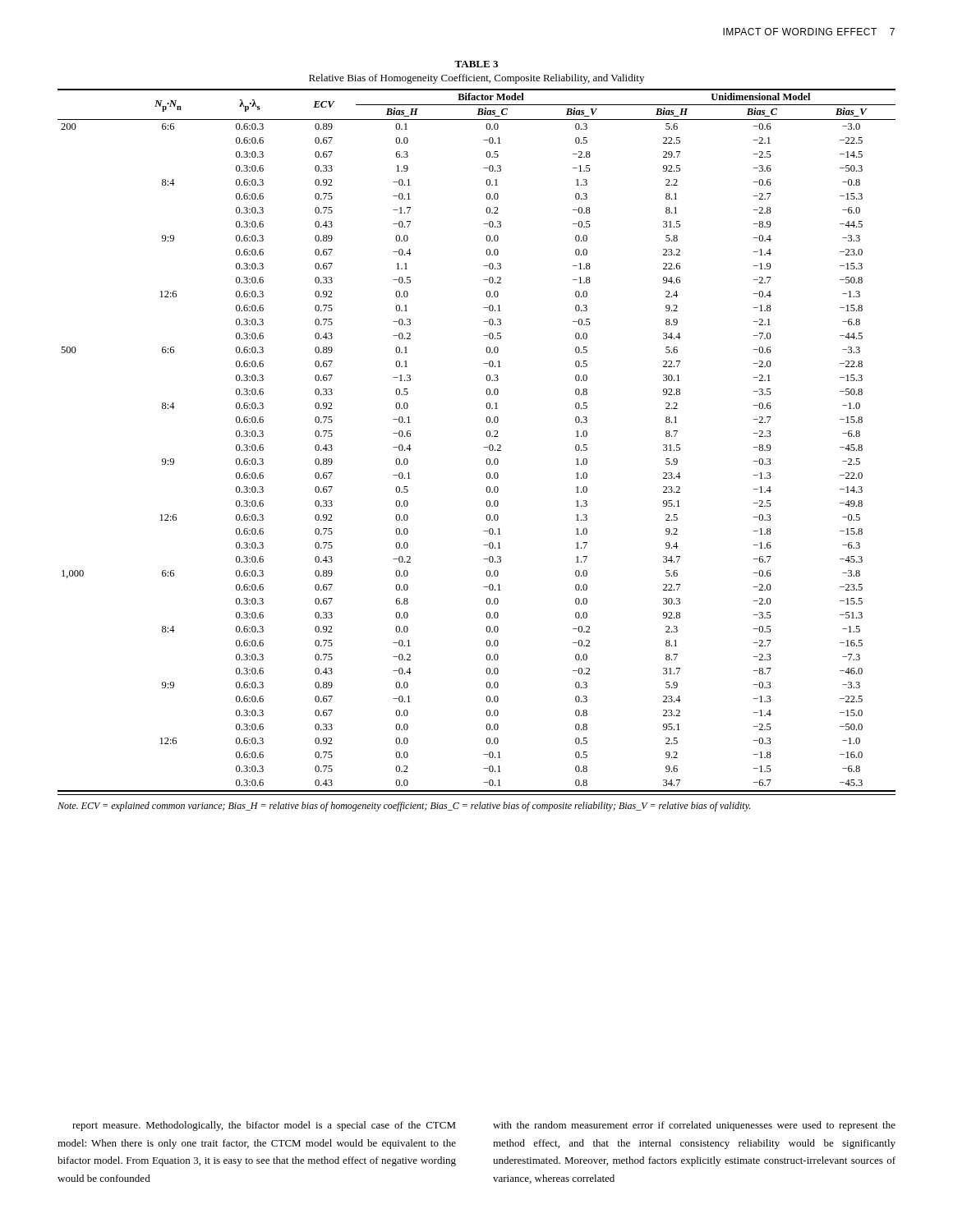Navigate to the block starting "Note. ECV = explained common variance;"

click(x=404, y=806)
